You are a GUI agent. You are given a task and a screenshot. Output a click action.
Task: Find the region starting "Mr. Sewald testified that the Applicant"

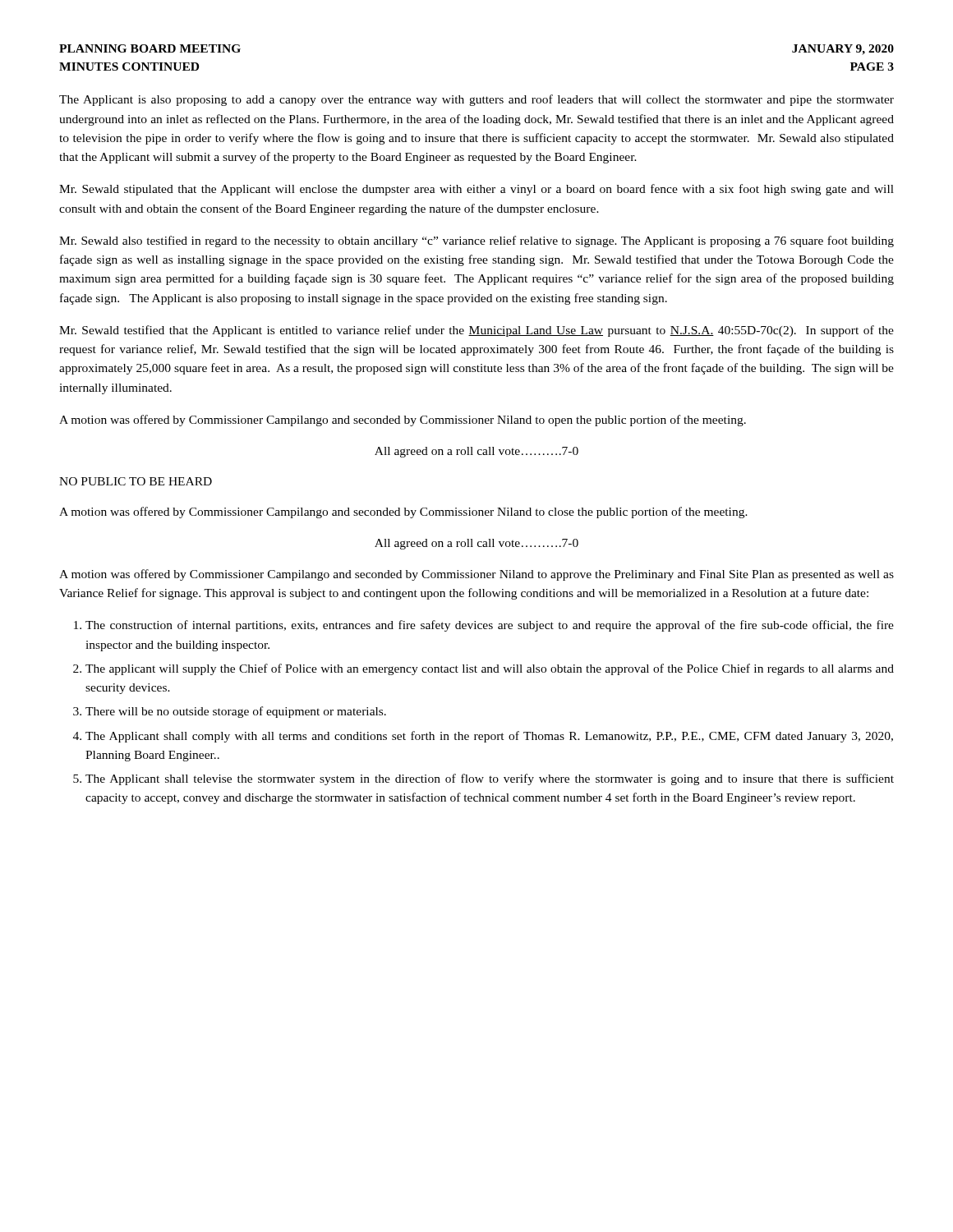[x=476, y=358]
